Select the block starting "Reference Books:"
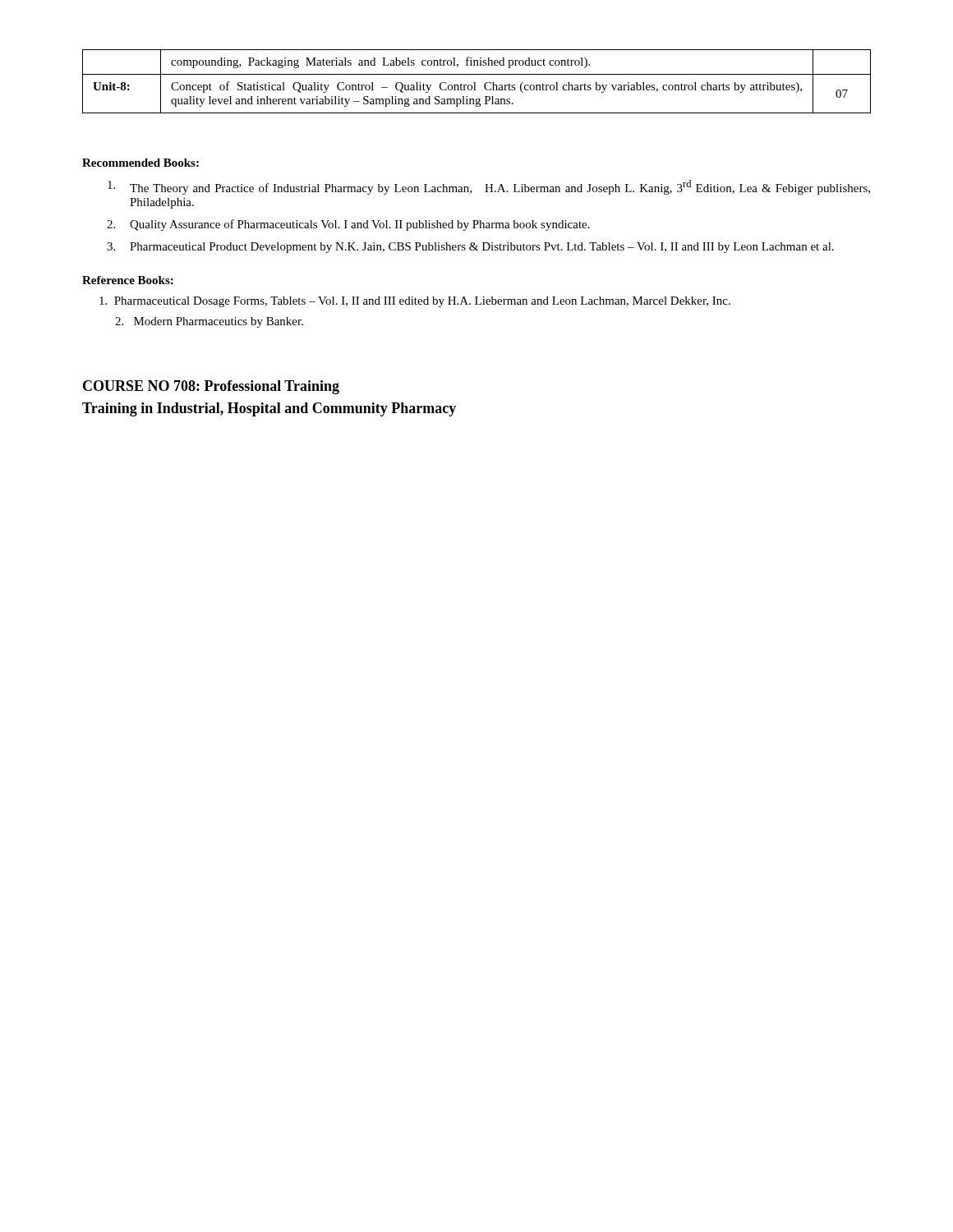Screen dimensions: 1232x953 (x=128, y=280)
